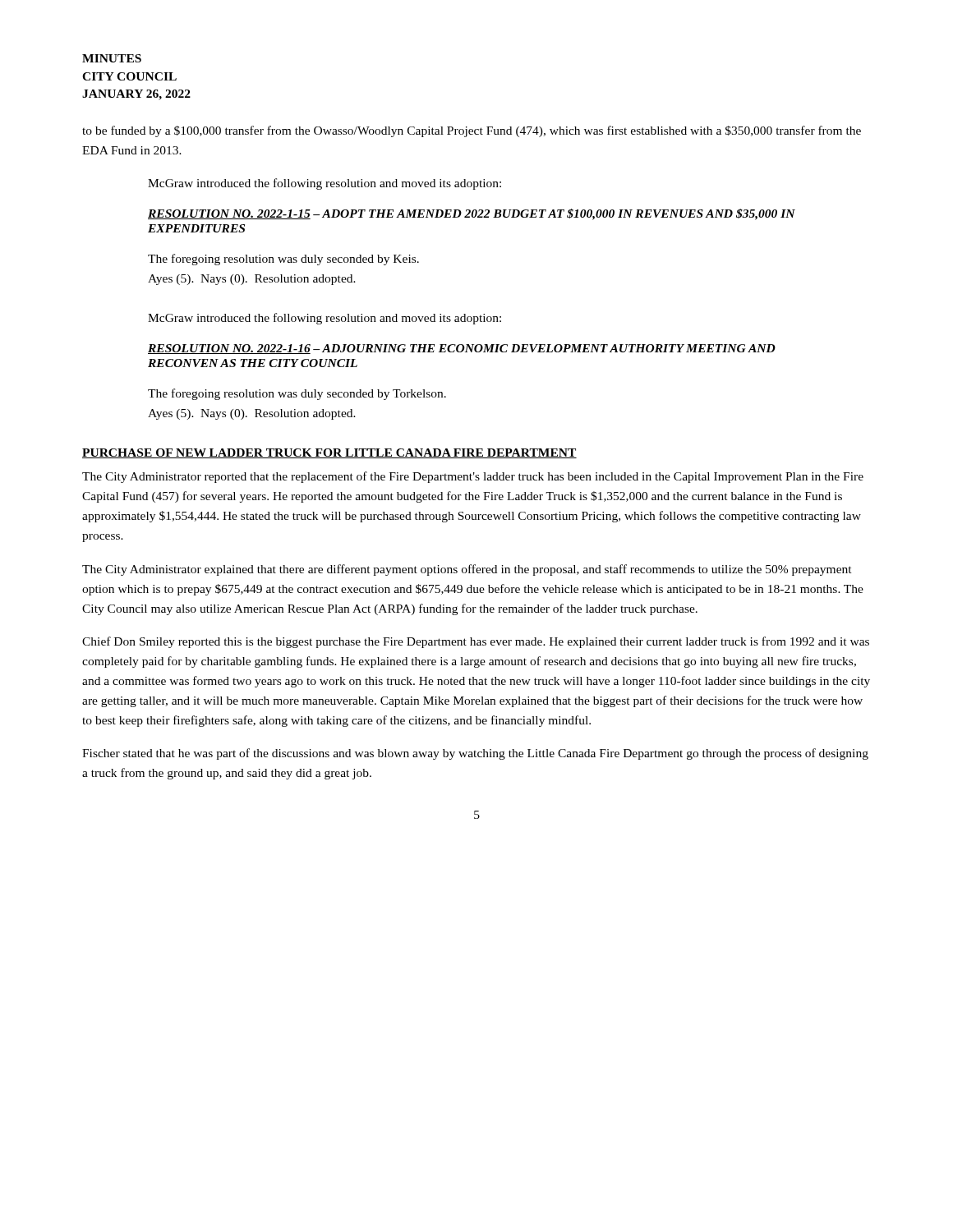
Task: Point to the block beginning "Fischer stated that he was part of the"
Action: tap(475, 762)
